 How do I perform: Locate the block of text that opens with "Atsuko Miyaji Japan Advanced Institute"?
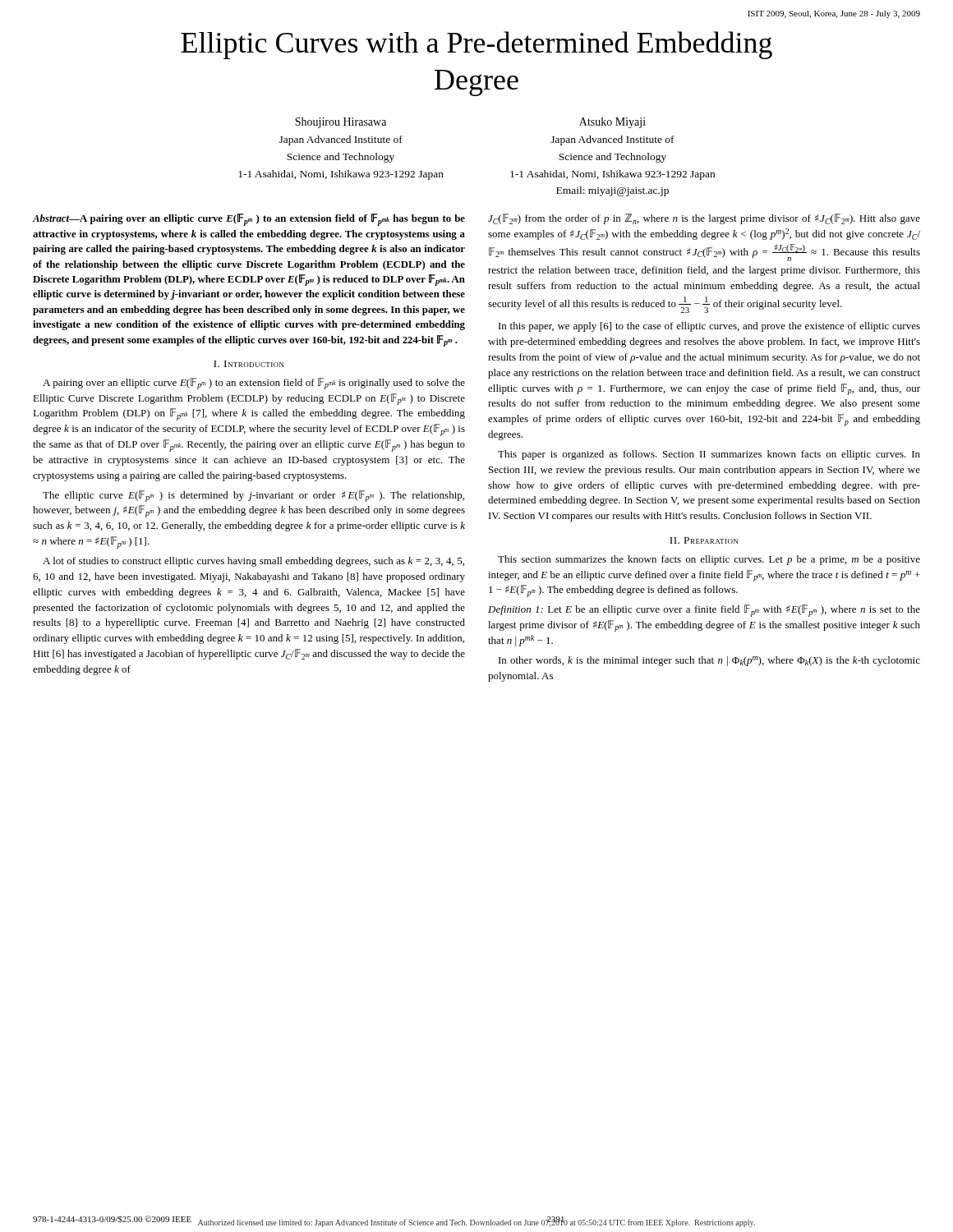612,157
